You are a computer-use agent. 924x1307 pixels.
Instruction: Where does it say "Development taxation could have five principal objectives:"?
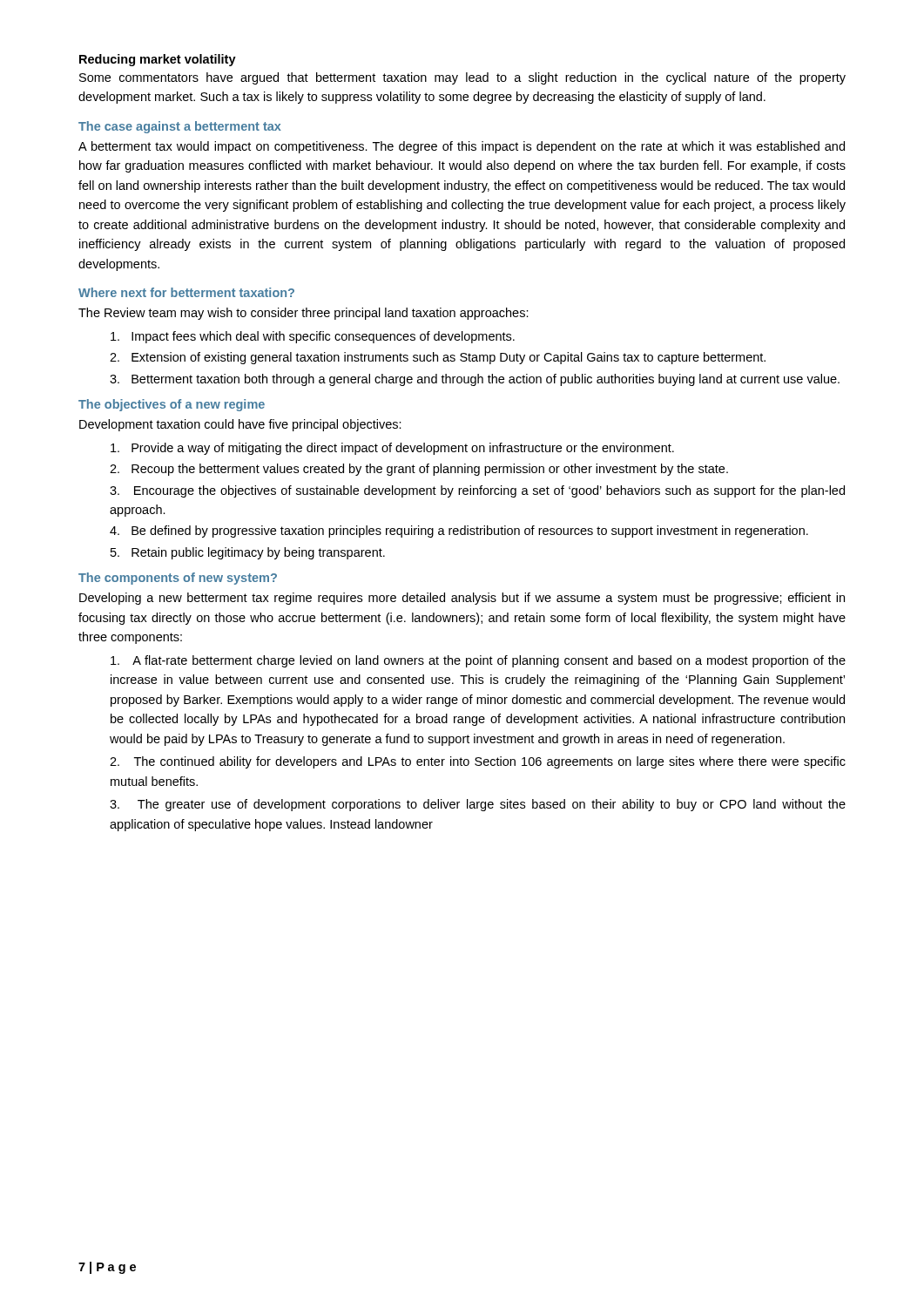pyautogui.click(x=240, y=424)
